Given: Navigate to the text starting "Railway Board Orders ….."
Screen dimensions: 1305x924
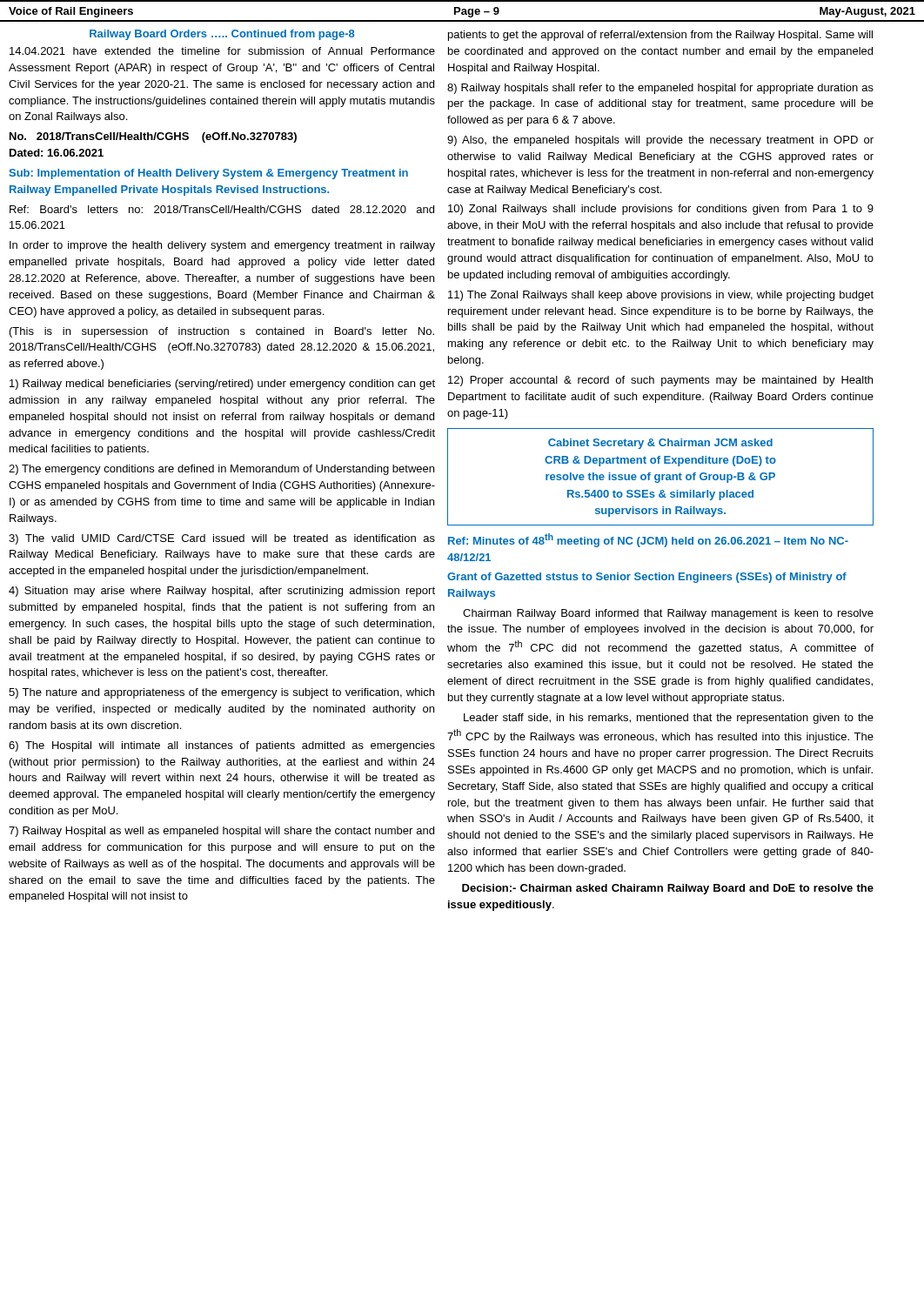Looking at the screenshot, I should pyautogui.click(x=222, y=34).
